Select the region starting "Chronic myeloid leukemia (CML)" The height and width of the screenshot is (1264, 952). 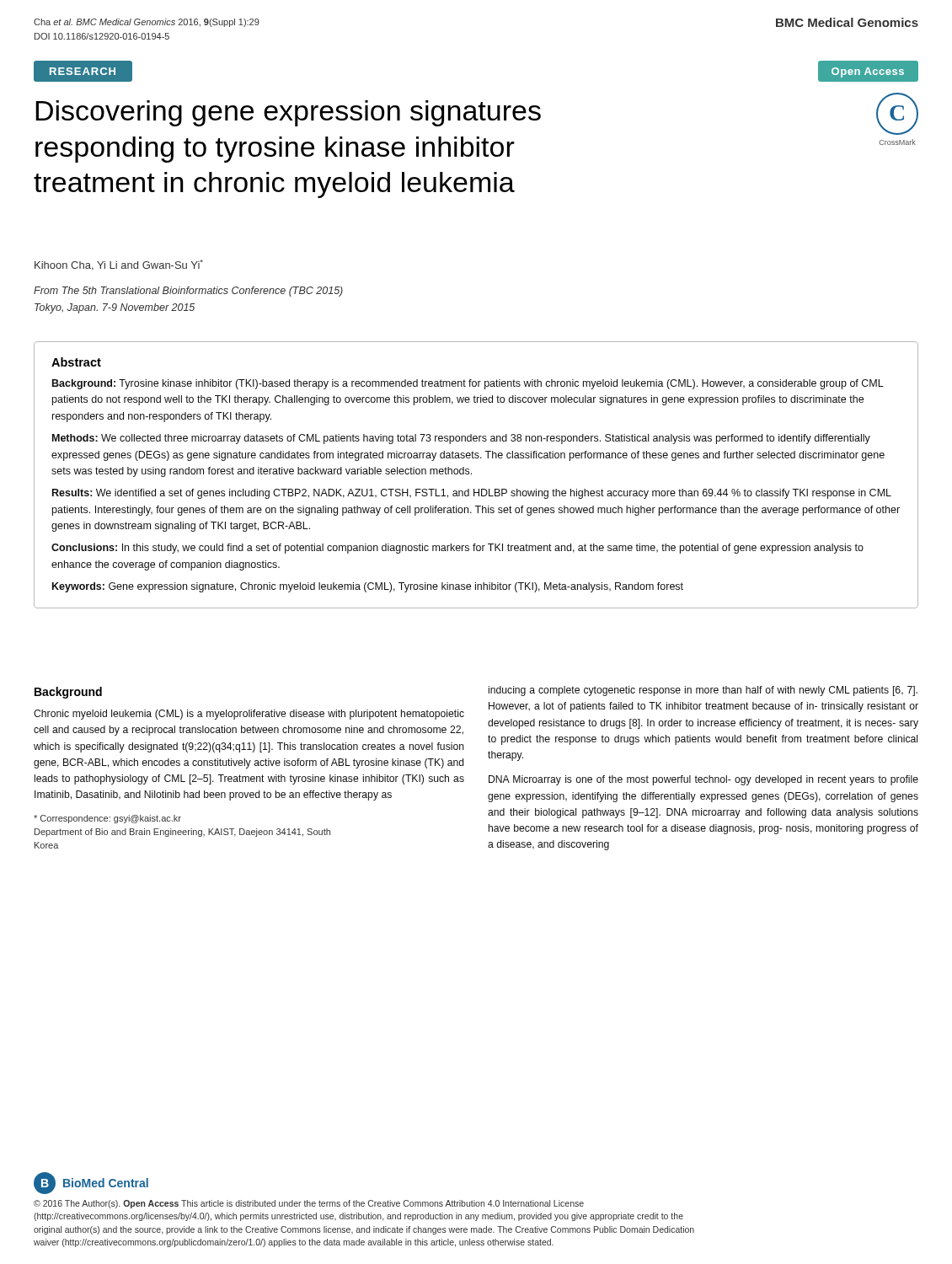click(249, 754)
